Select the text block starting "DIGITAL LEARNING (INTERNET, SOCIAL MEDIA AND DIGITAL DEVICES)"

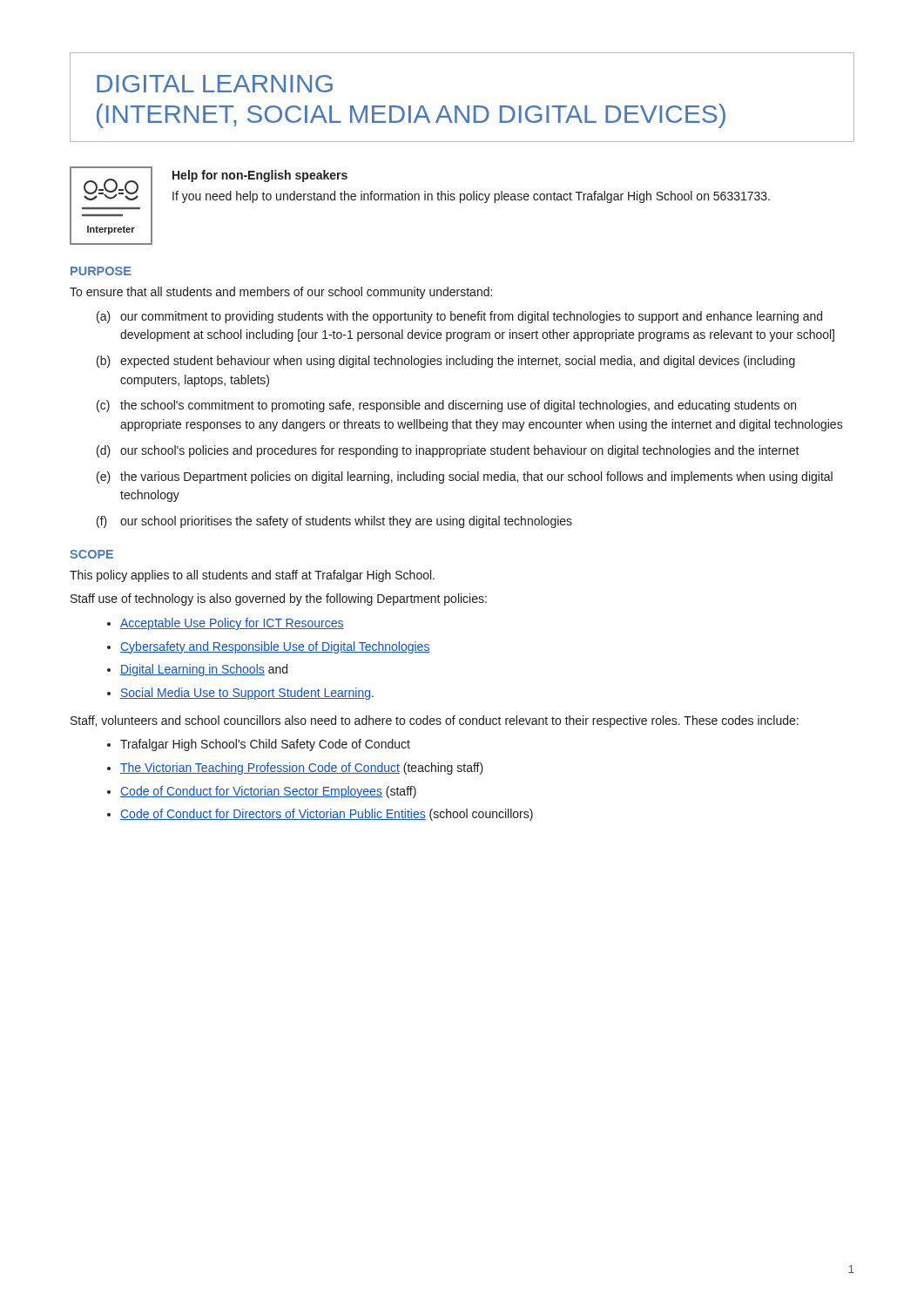coord(462,99)
